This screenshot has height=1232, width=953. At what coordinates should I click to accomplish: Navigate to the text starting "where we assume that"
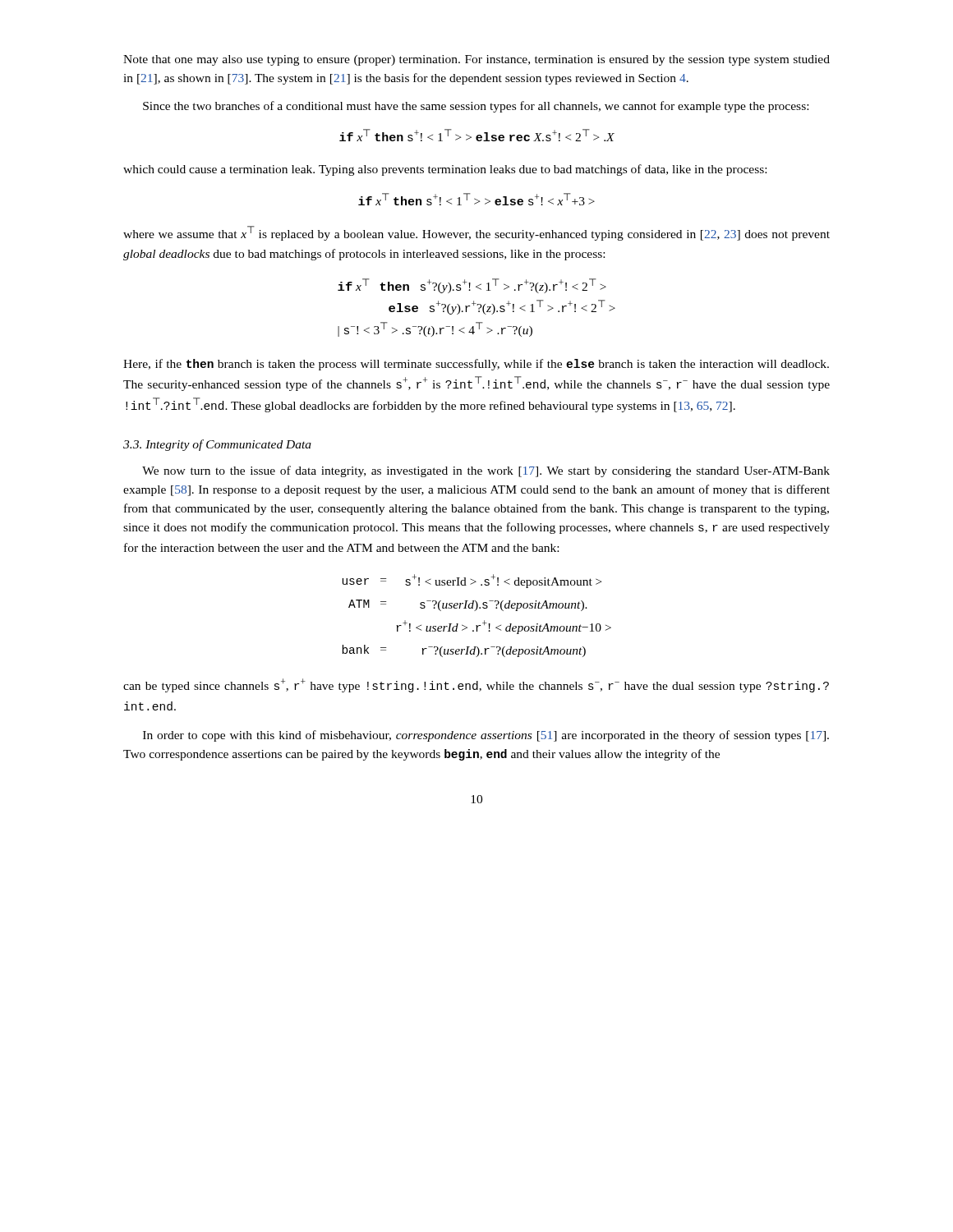[476, 243]
